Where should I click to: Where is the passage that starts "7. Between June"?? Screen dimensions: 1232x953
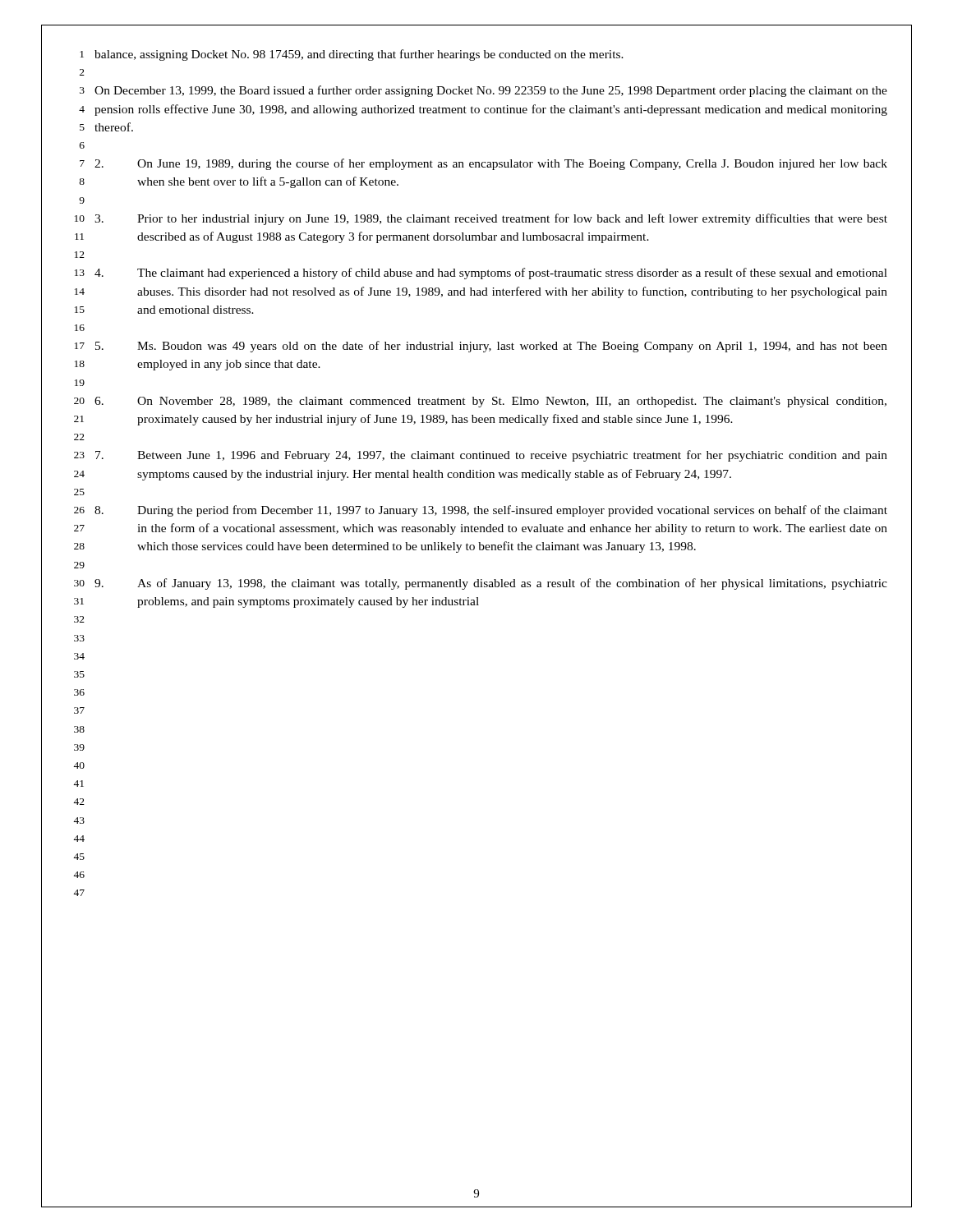(x=491, y=464)
